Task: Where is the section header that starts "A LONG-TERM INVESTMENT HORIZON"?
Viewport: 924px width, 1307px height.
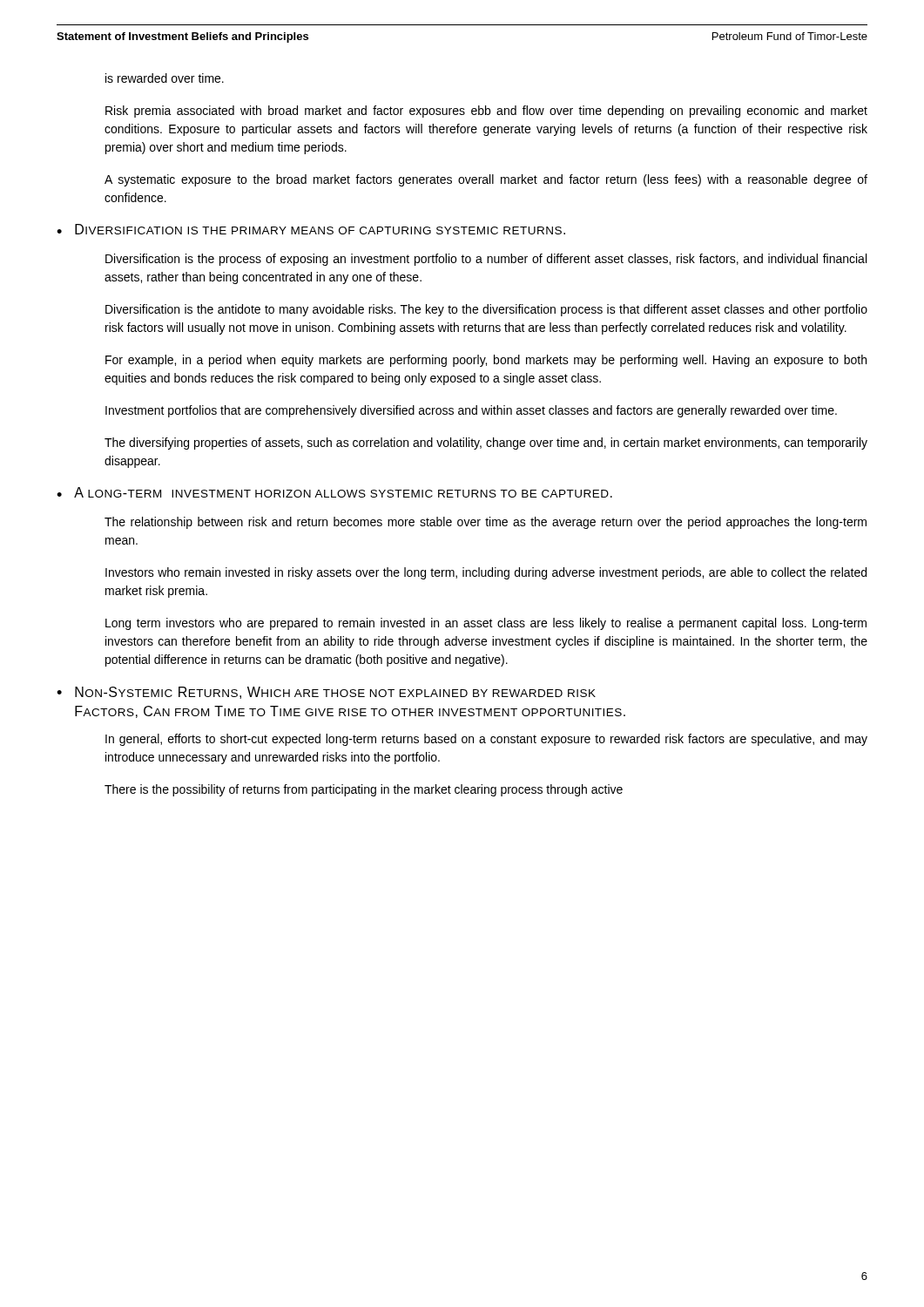Action: tap(344, 493)
